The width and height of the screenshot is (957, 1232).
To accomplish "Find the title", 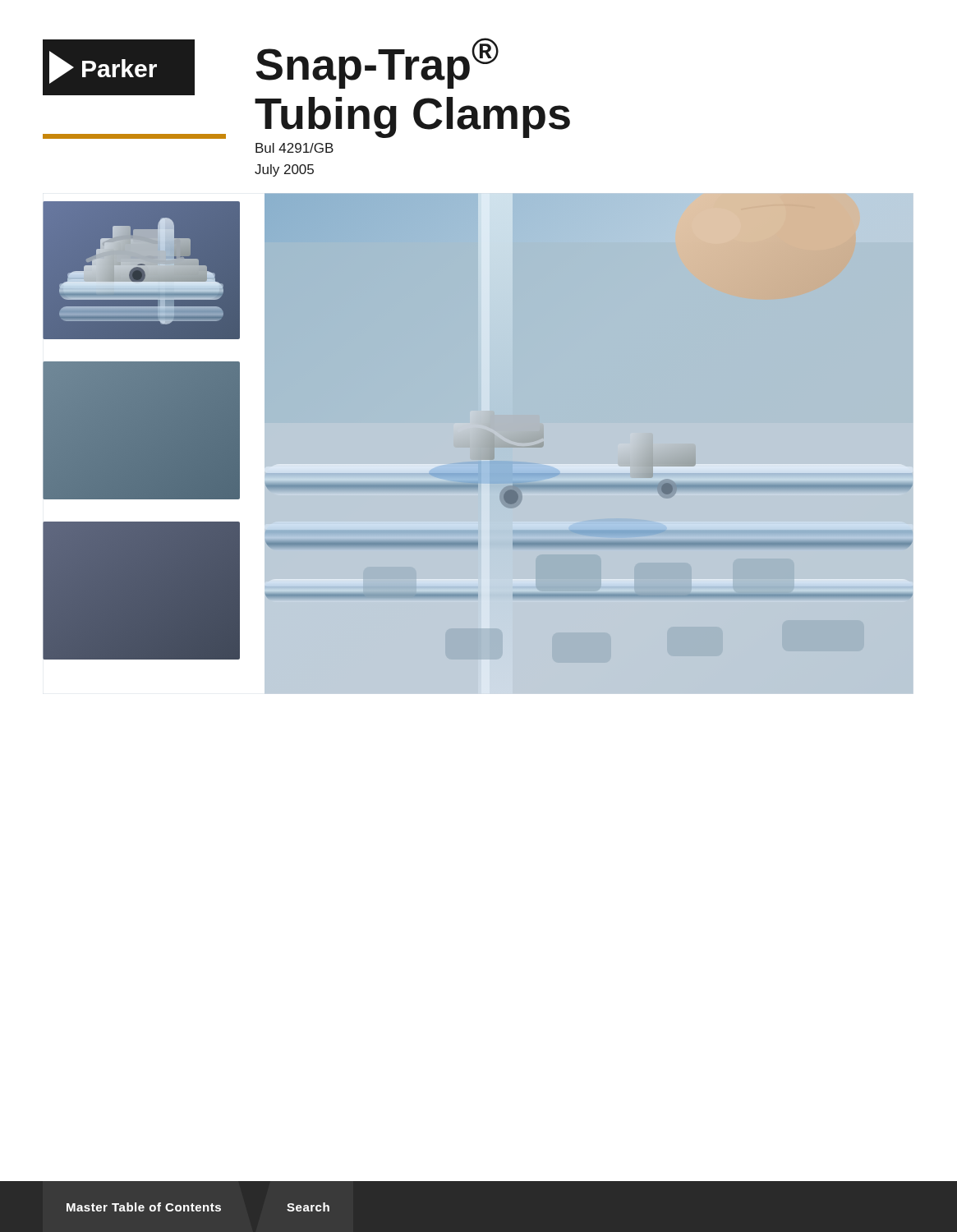I will point(542,85).
